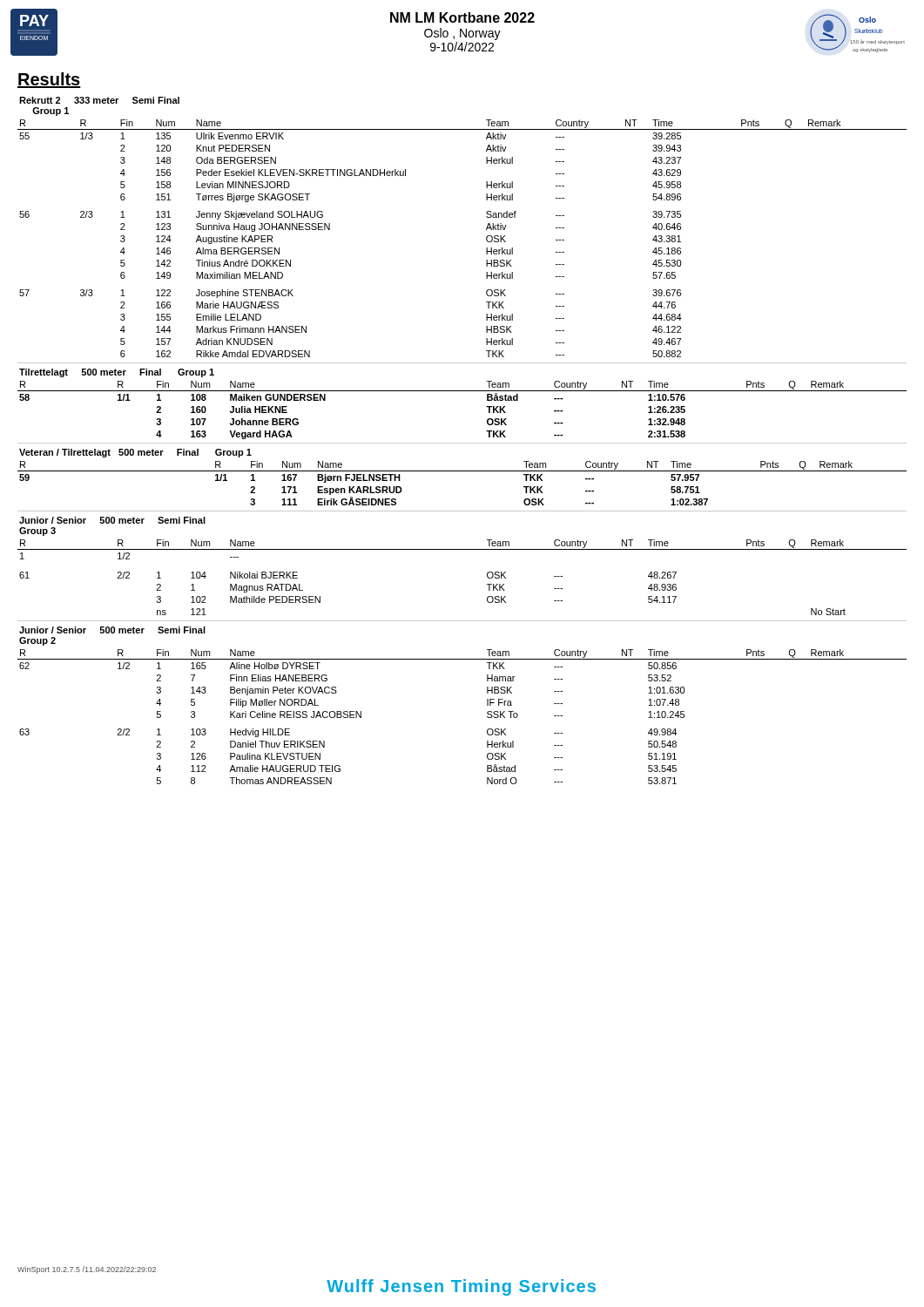This screenshot has width=924, height=1307.
Task: Click on the table containing "Veteran / Tilrettelagt 500 meter"
Action: click(x=462, y=477)
